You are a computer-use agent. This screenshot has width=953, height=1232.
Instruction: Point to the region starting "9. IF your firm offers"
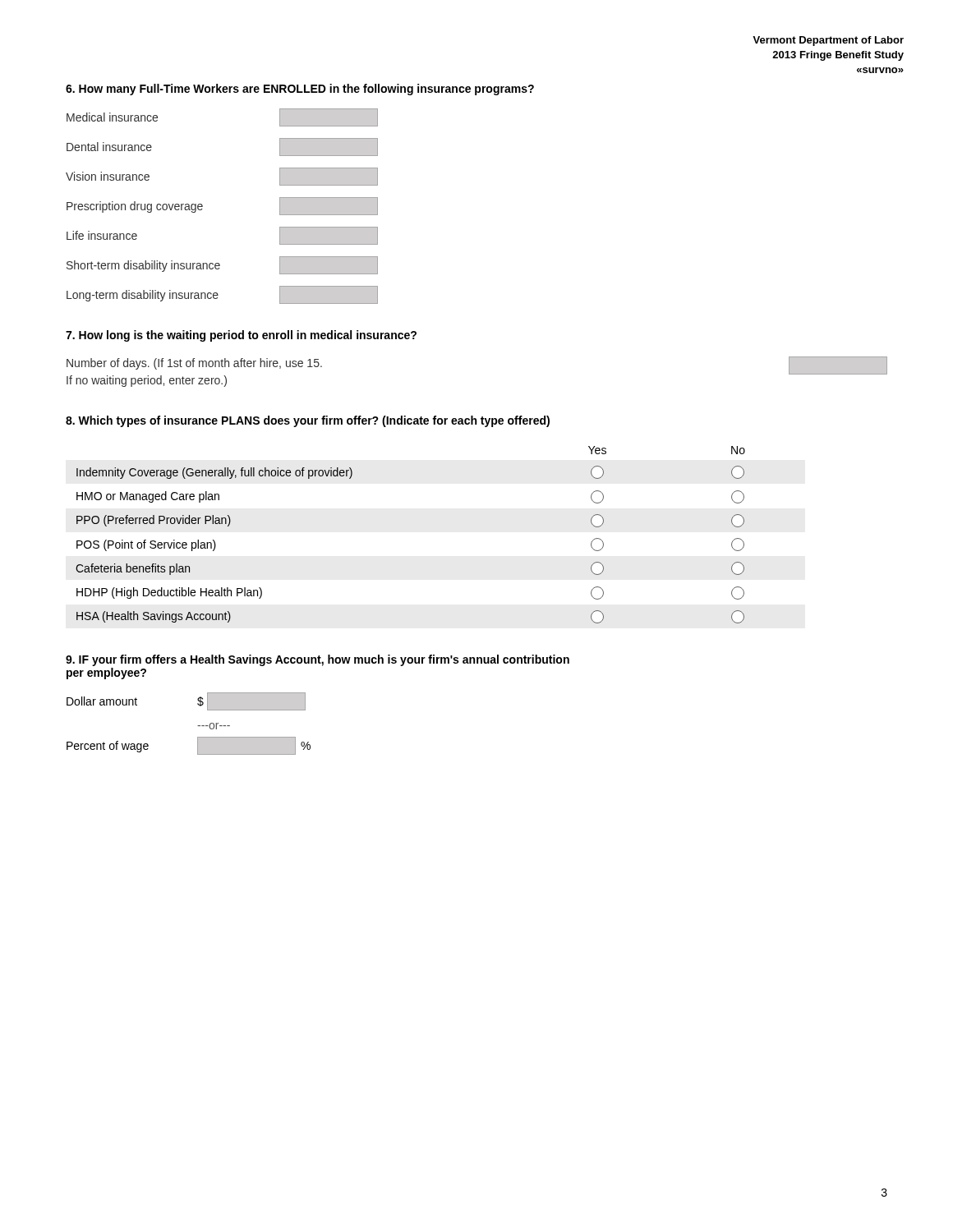(318, 666)
